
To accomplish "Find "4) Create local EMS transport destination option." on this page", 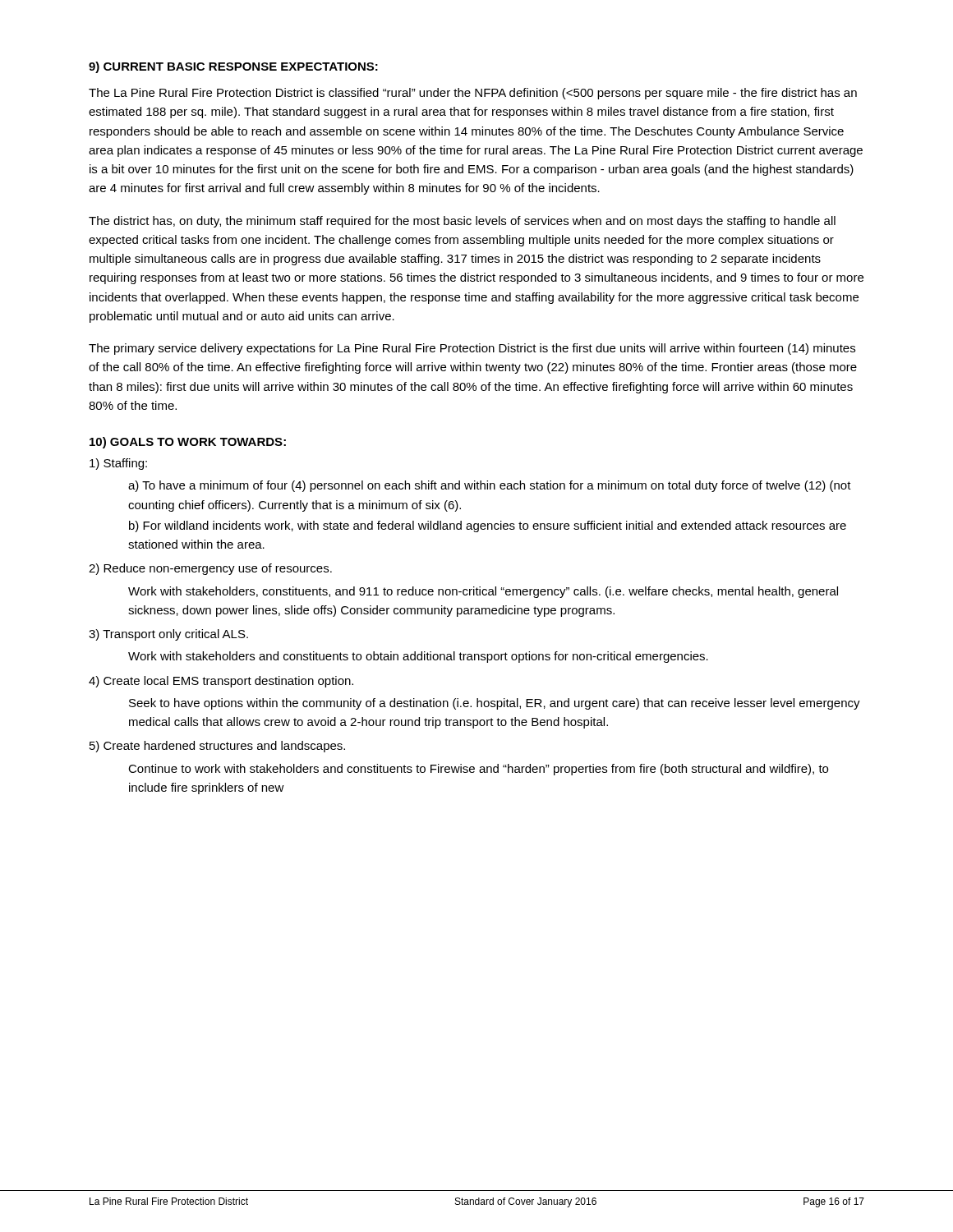I will 222,680.
